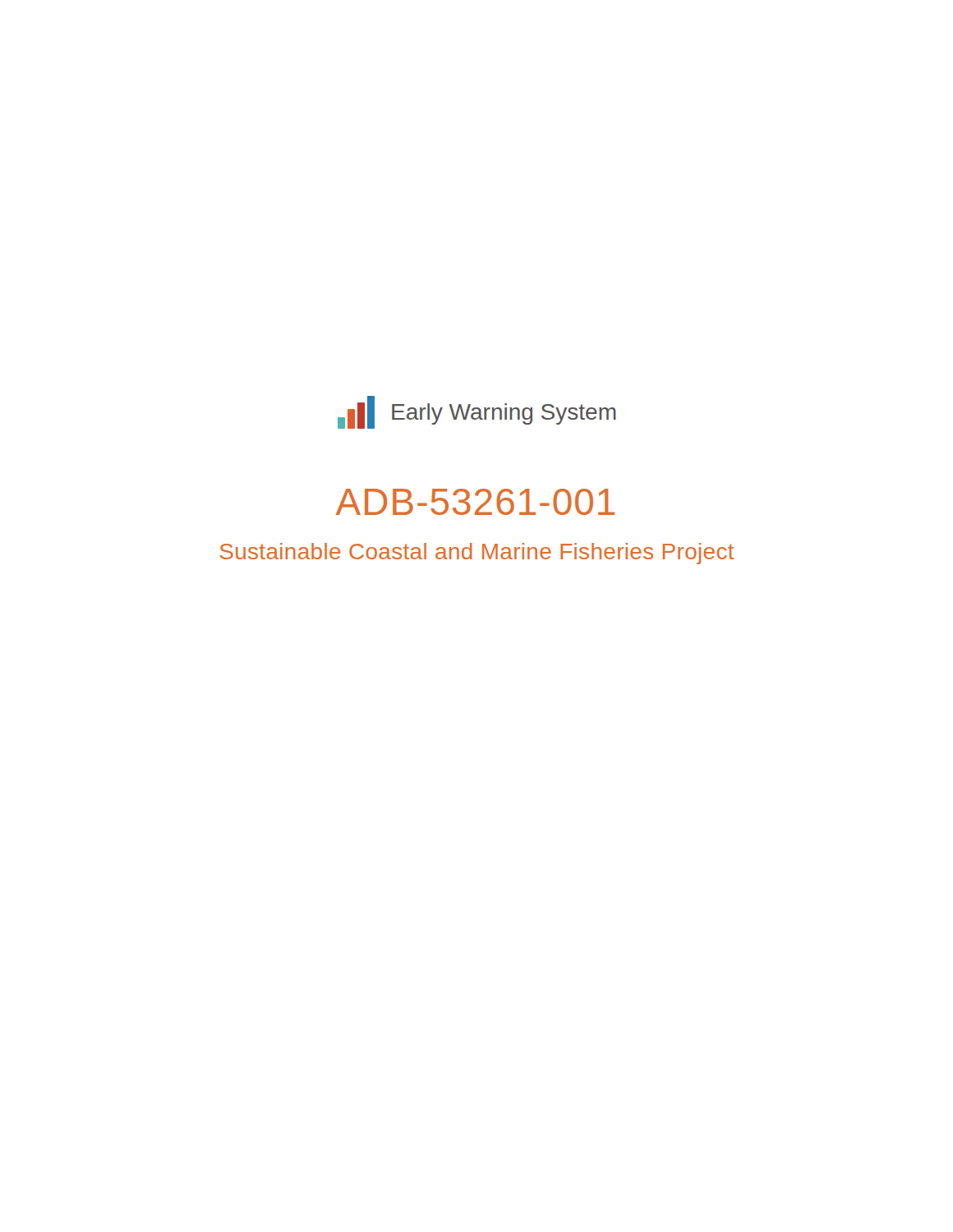Image resolution: width=953 pixels, height=1232 pixels.
Task: Select the title
Action: click(476, 502)
